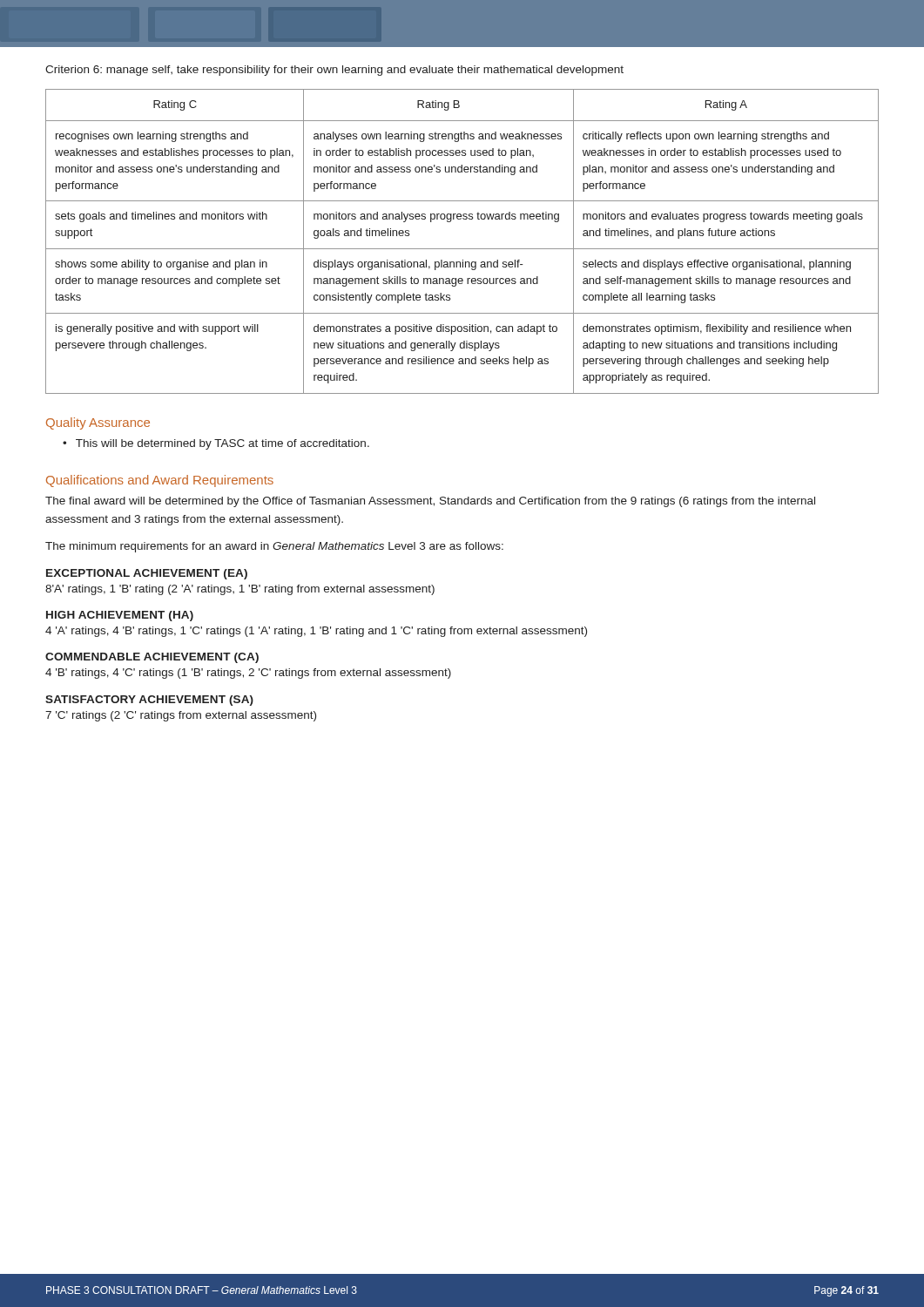The image size is (924, 1307).
Task: Find the text block that reads "SATISFACTORY ACHIEVEMENT (SA)"
Action: pos(149,701)
